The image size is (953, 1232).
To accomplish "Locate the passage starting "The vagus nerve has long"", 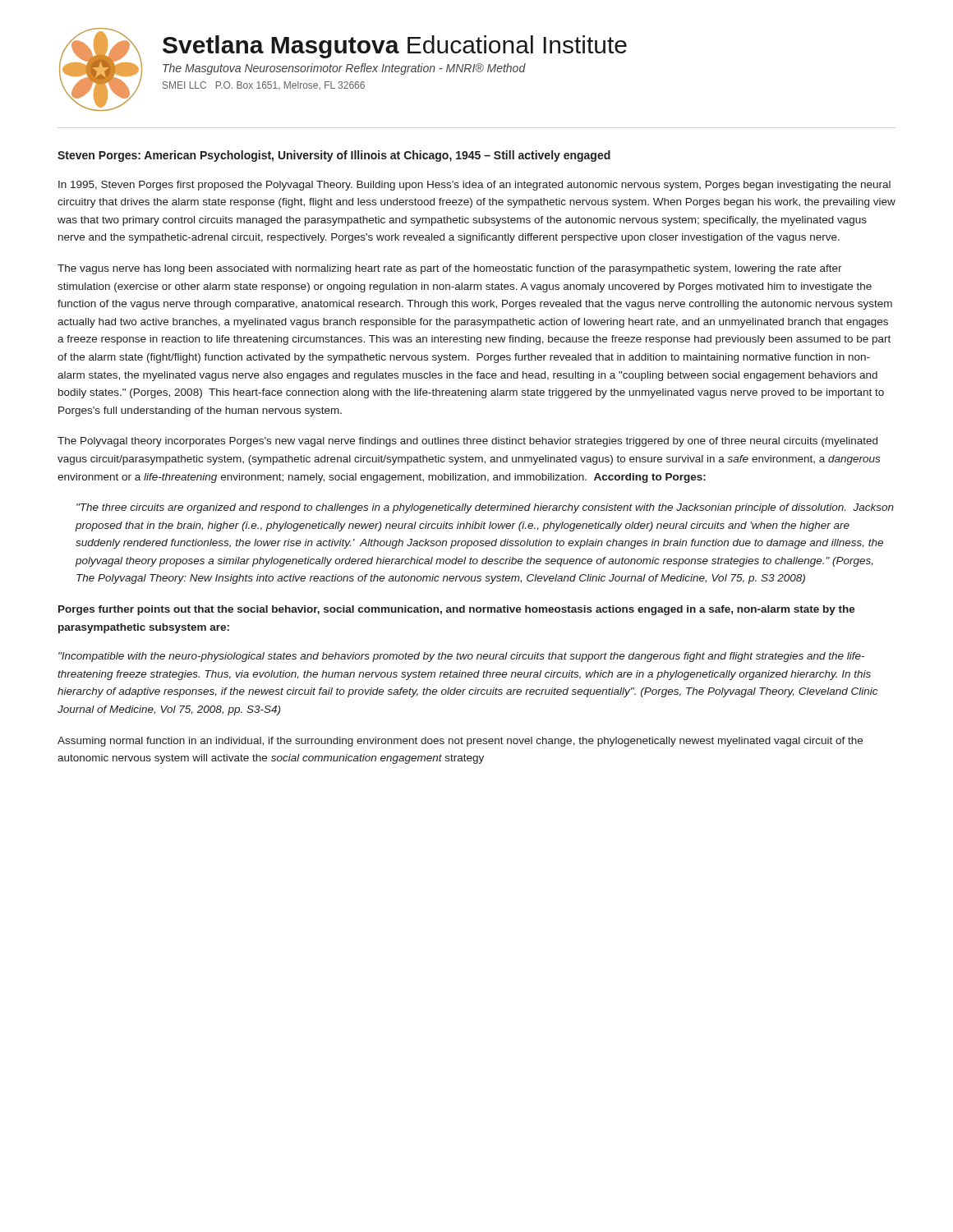I will pyautogui.click(x=475, y=339).
